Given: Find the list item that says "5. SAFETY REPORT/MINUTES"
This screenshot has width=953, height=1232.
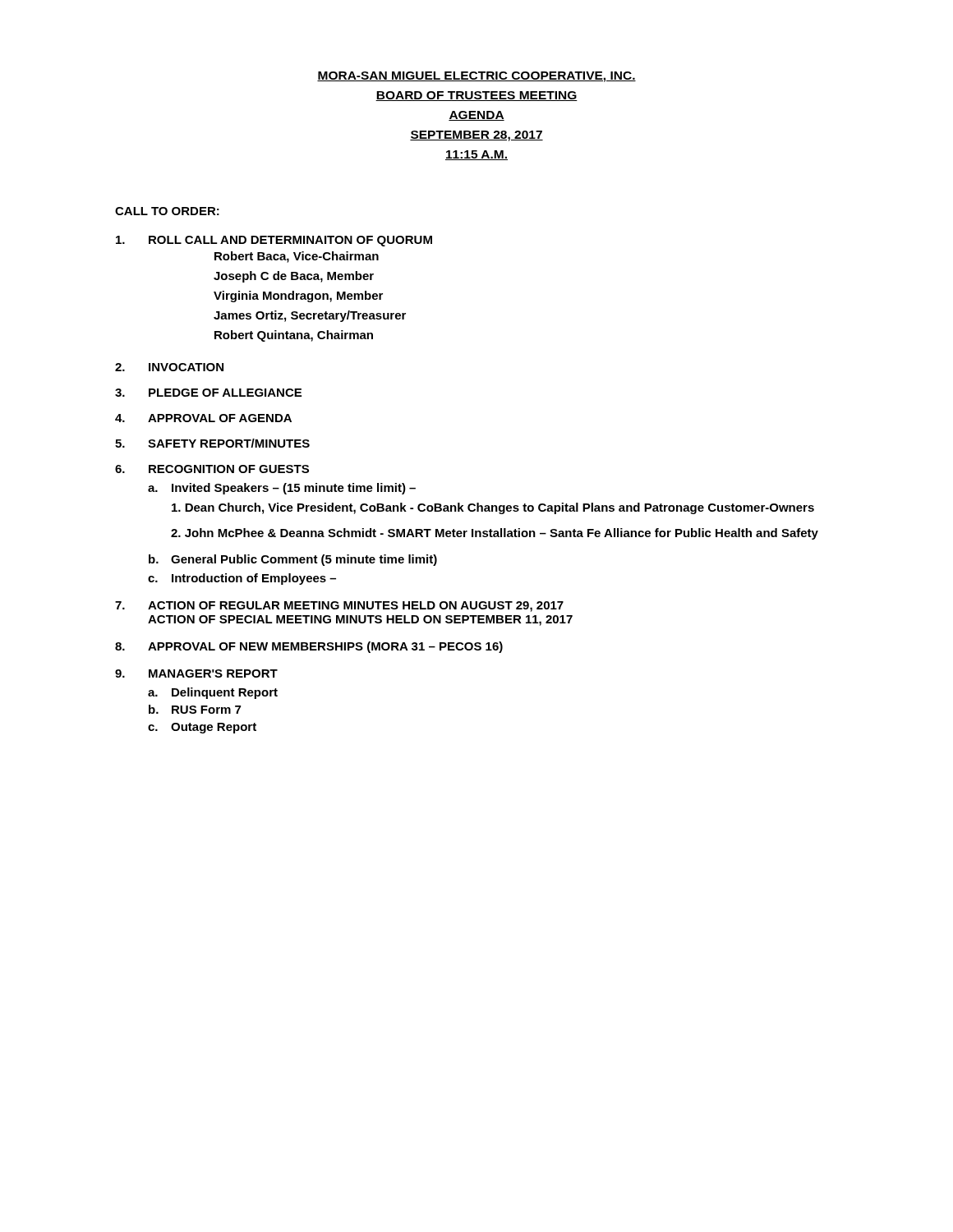Looking at the screenshot, I should [212, 443].
